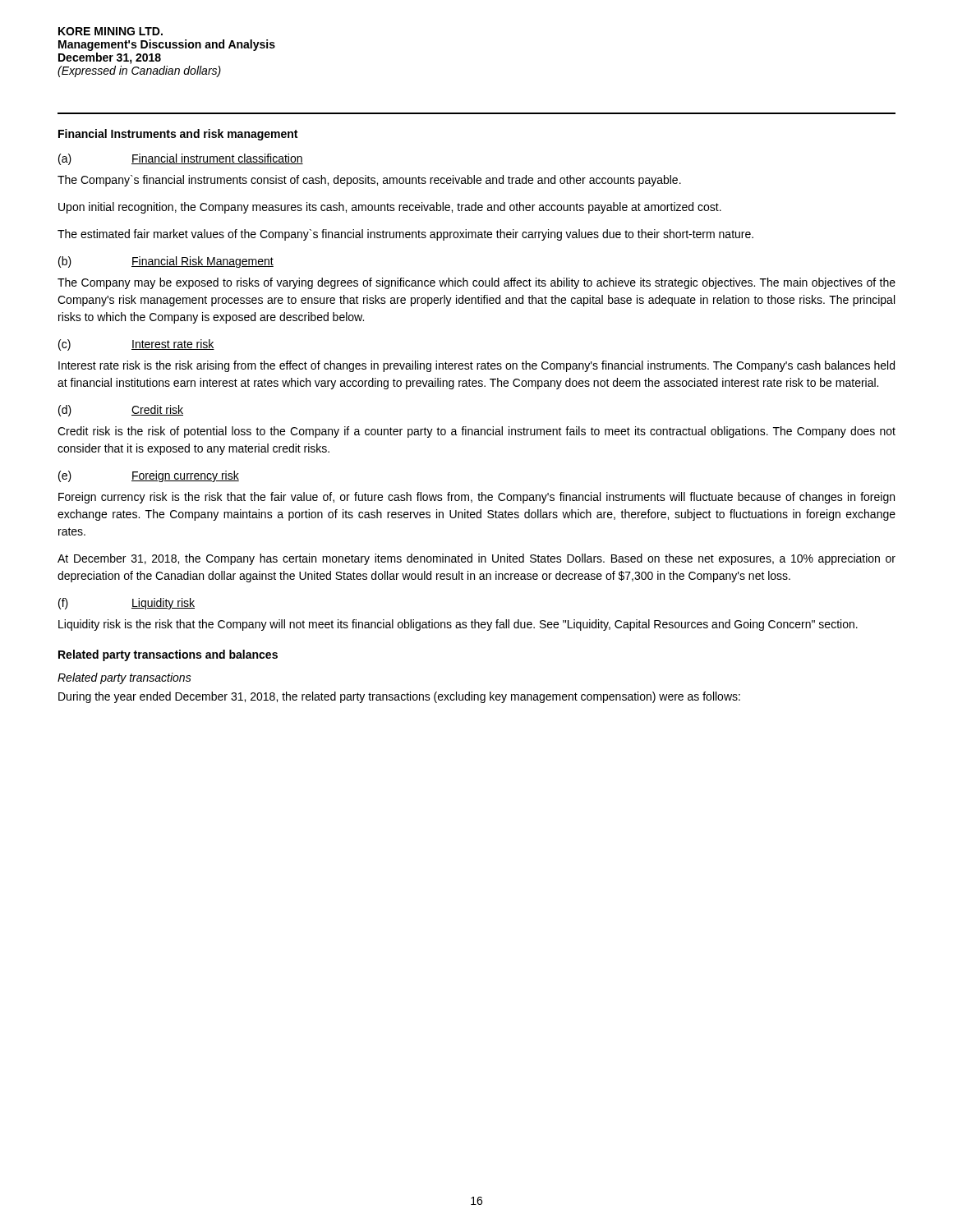953x1232 pixels.
Task: Click on the element starting "(e) Foreign currency"
Action: [148, 476]
